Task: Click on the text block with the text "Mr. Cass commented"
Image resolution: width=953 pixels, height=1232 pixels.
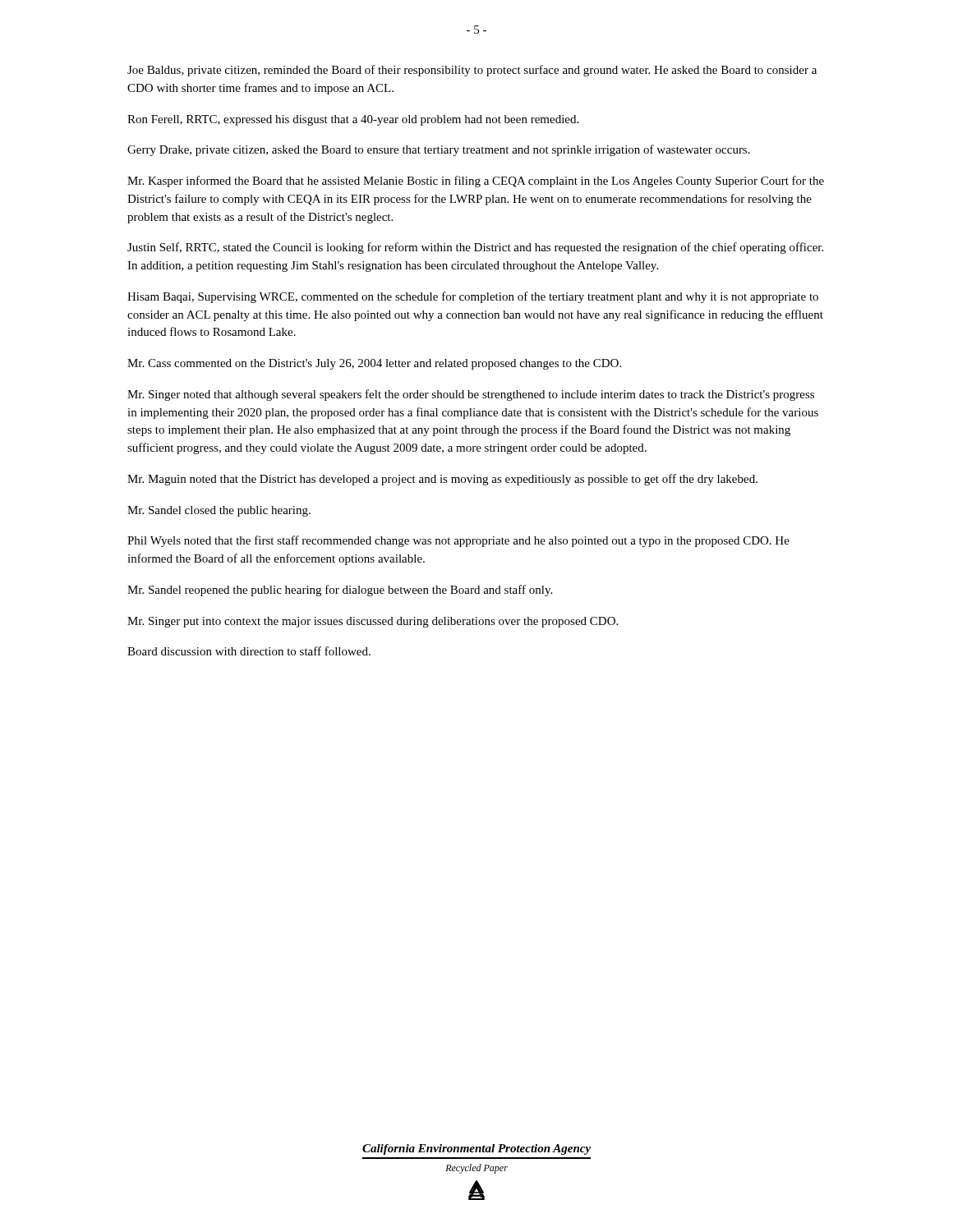Action: 375,363
